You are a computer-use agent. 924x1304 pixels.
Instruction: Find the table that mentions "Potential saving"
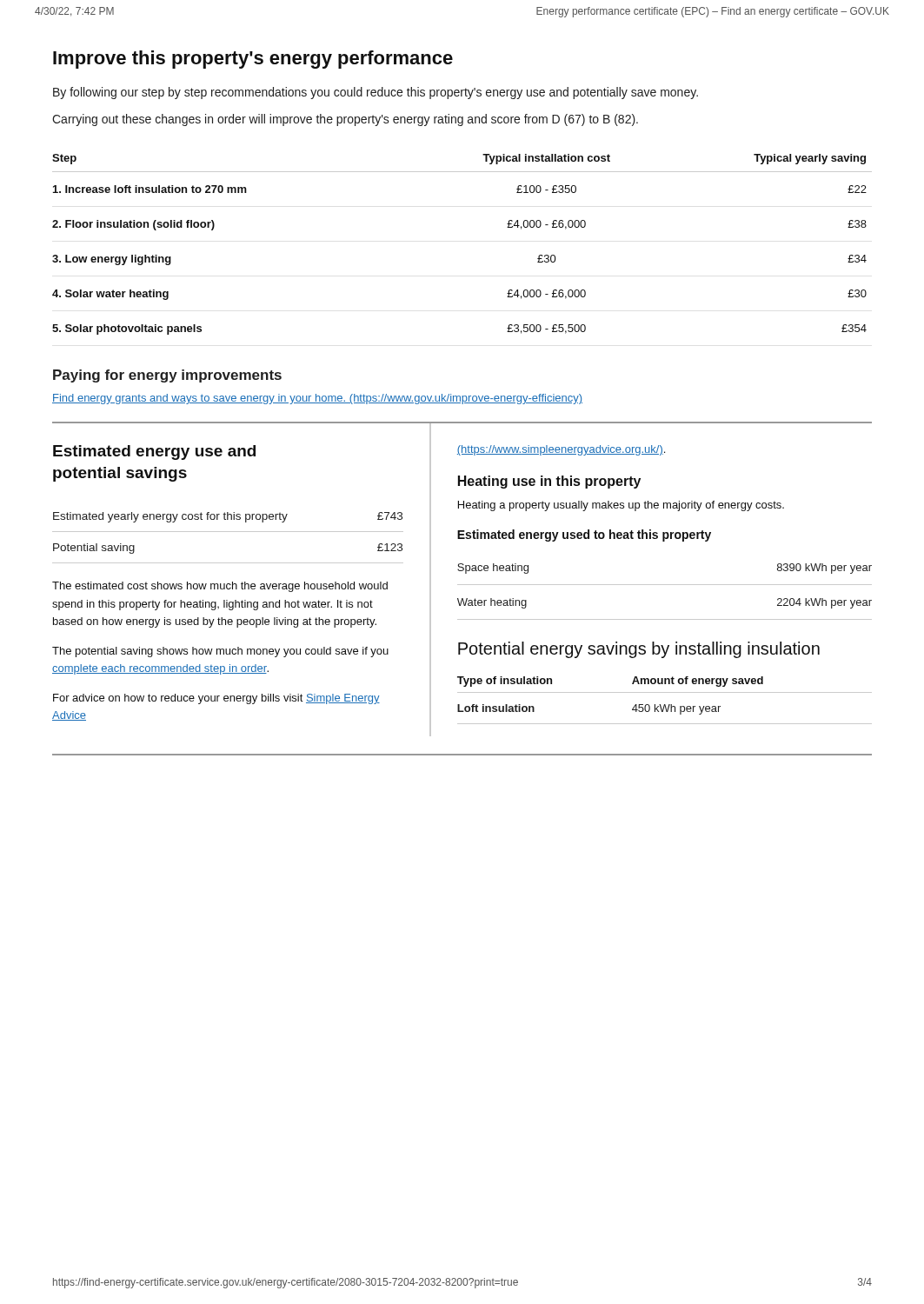click(x=228, y=532)
